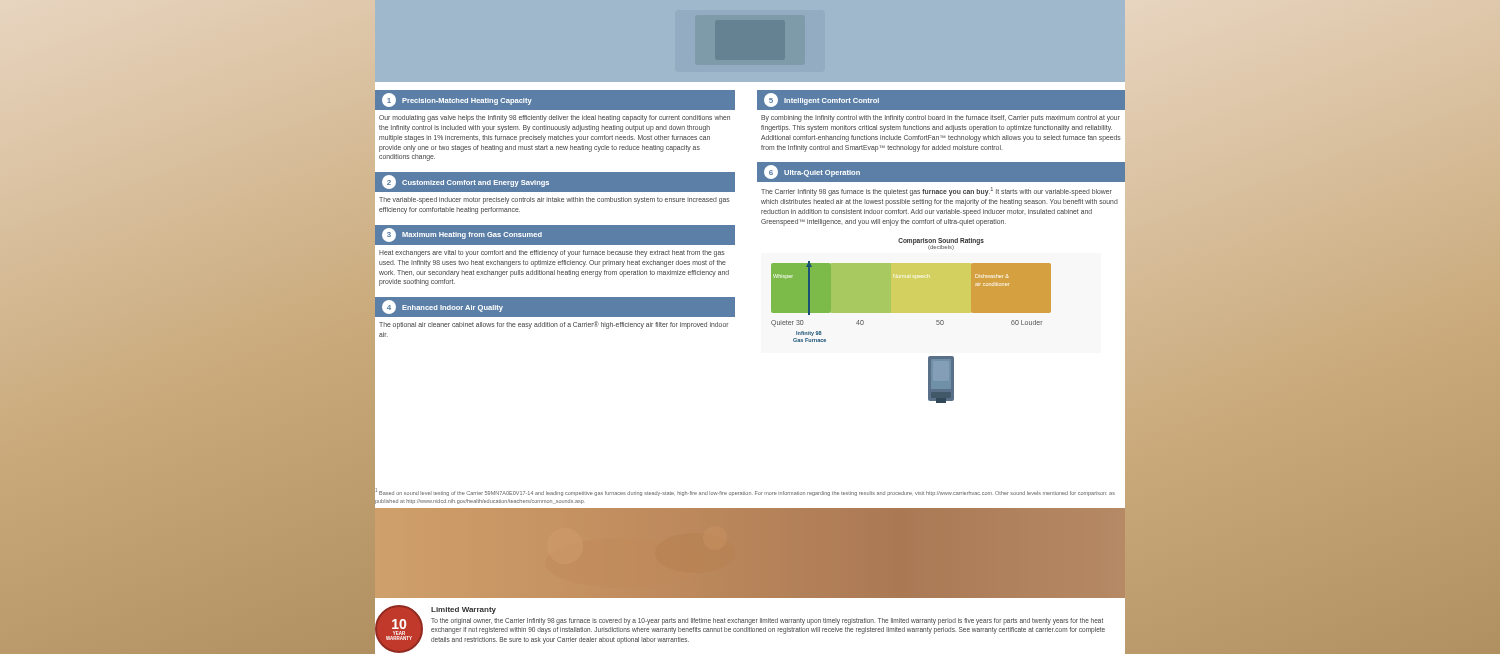Select the section header that reads "3 Maximum Heating from Gas Consumed"

[555, 256]
